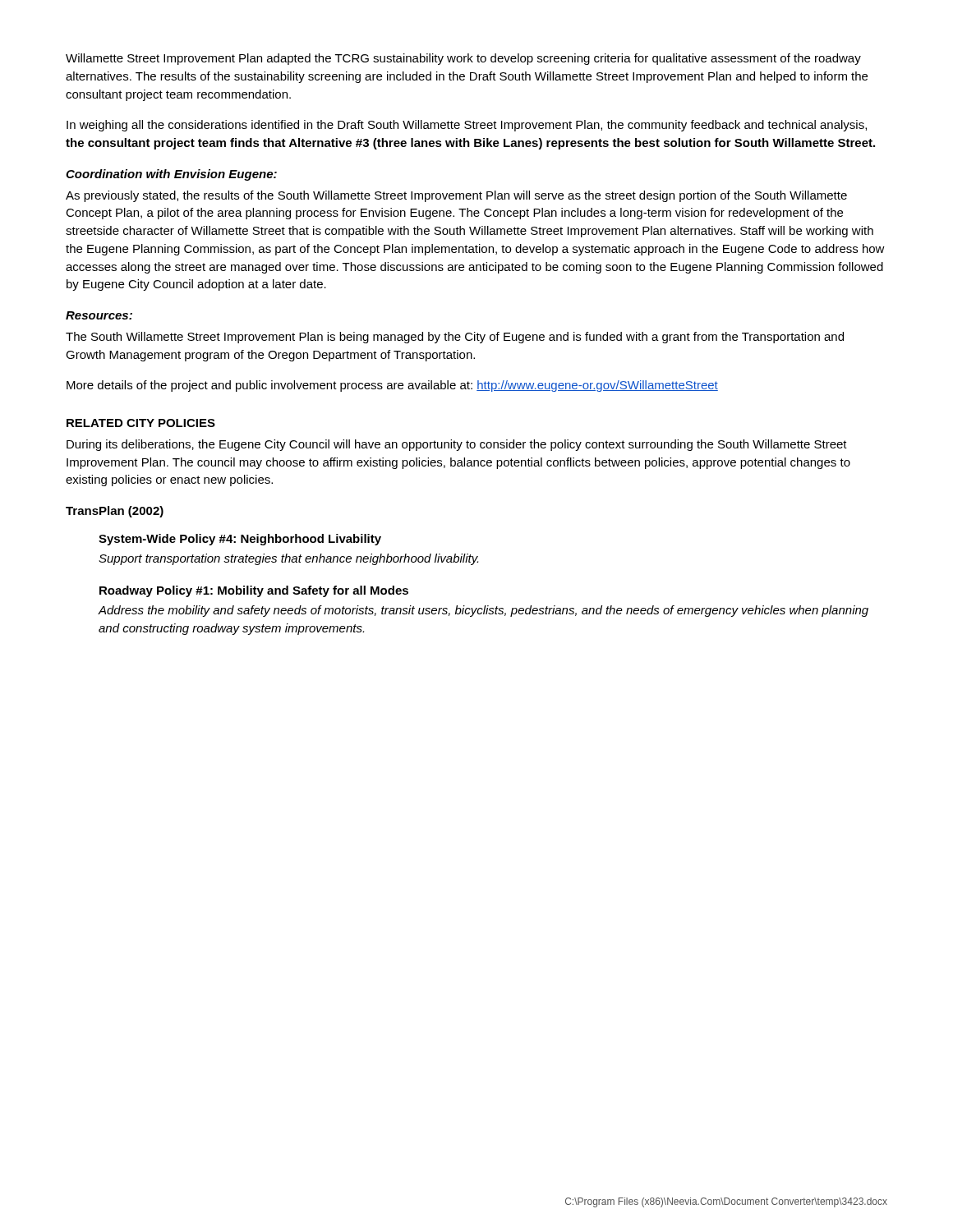Find the block on this page that starts "Support transportation strategies that enhance neighborhood"
Image resolution: width=953 pixels, height=1232 pixels.
point(288,559)
